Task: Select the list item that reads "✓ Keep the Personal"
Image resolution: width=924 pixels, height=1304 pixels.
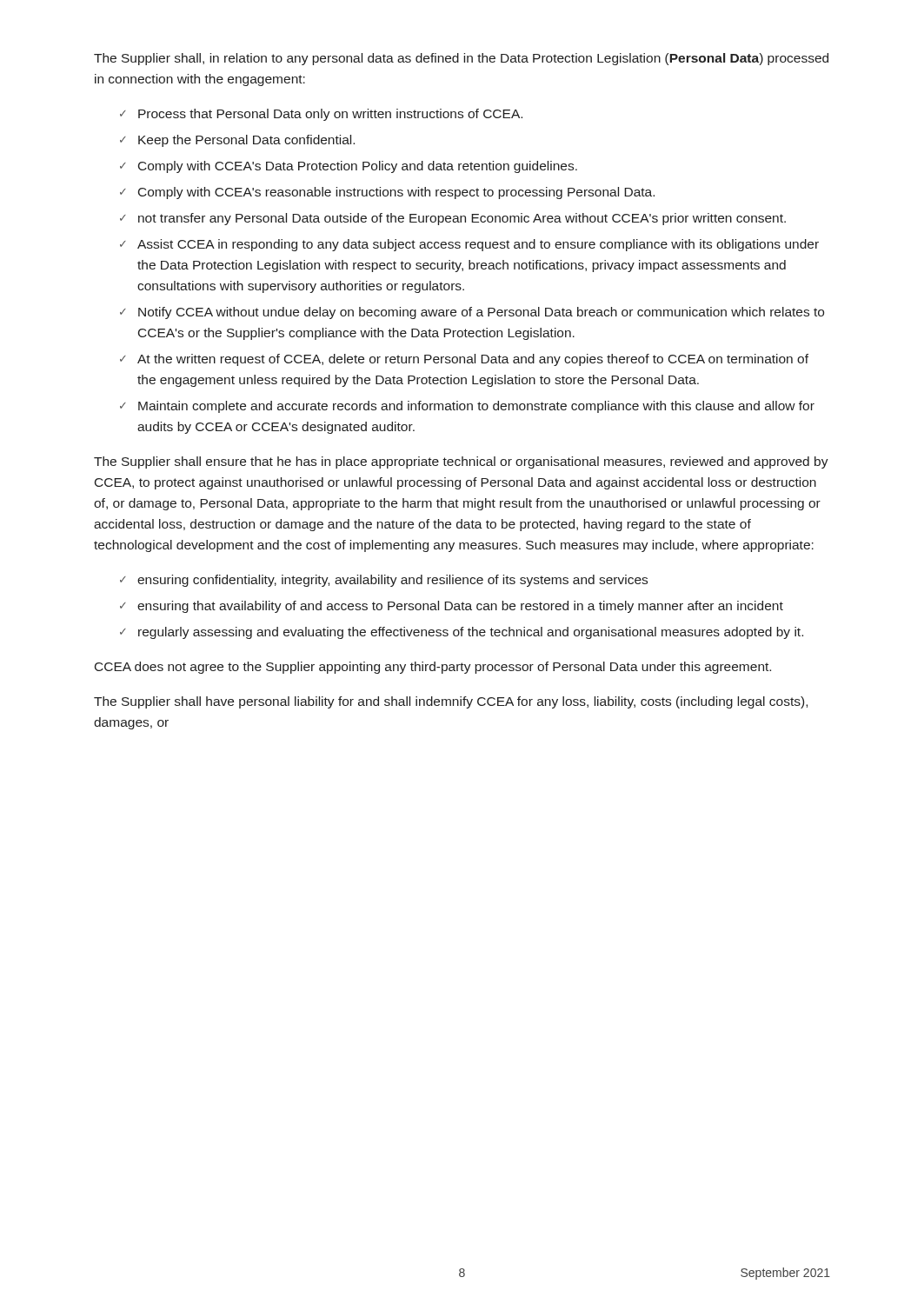Action: (x=237, y=141)
